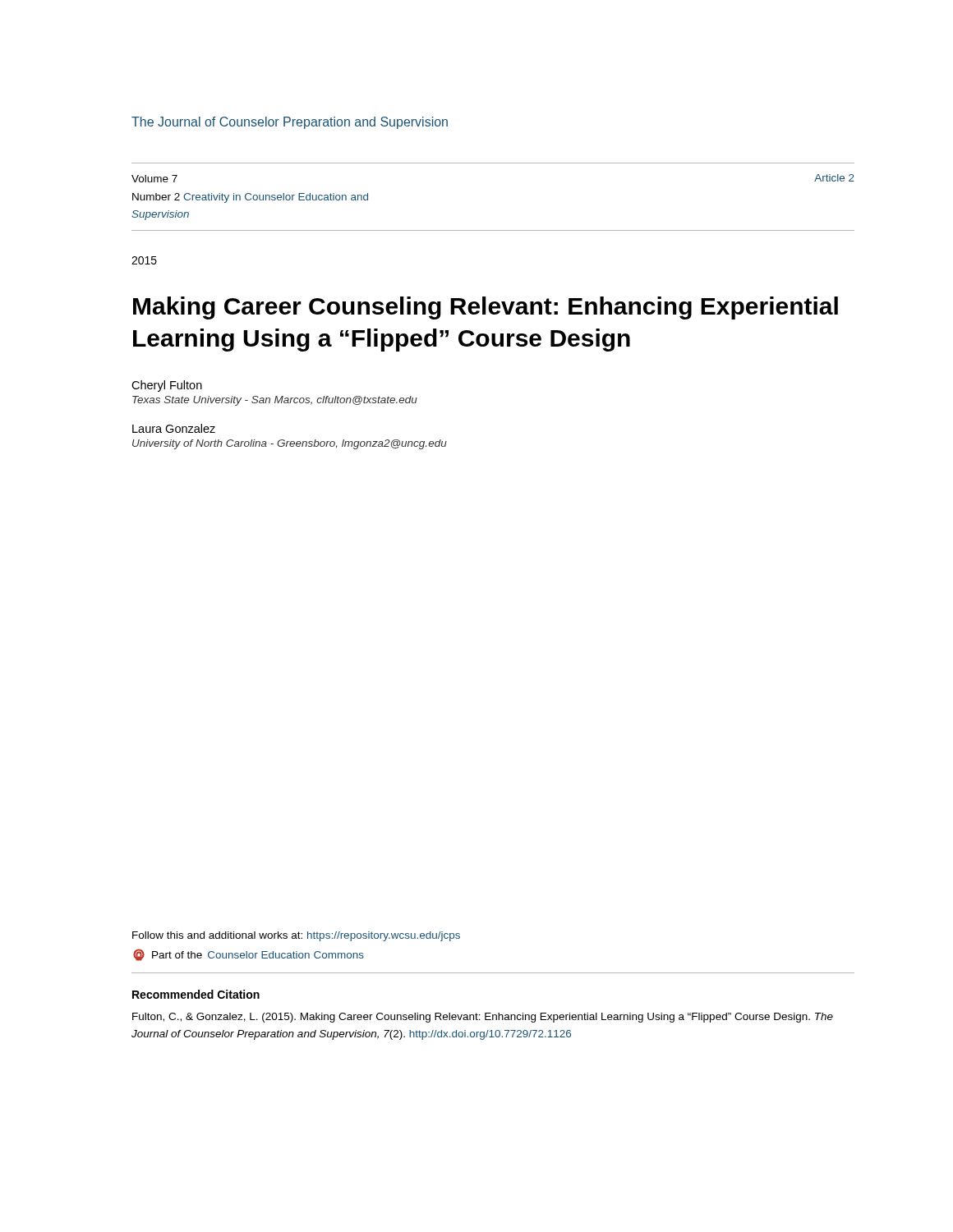Locate the text block that says "Laura Gonzalez University of North Carolina - Greensboro,"

tap(174, 428)
